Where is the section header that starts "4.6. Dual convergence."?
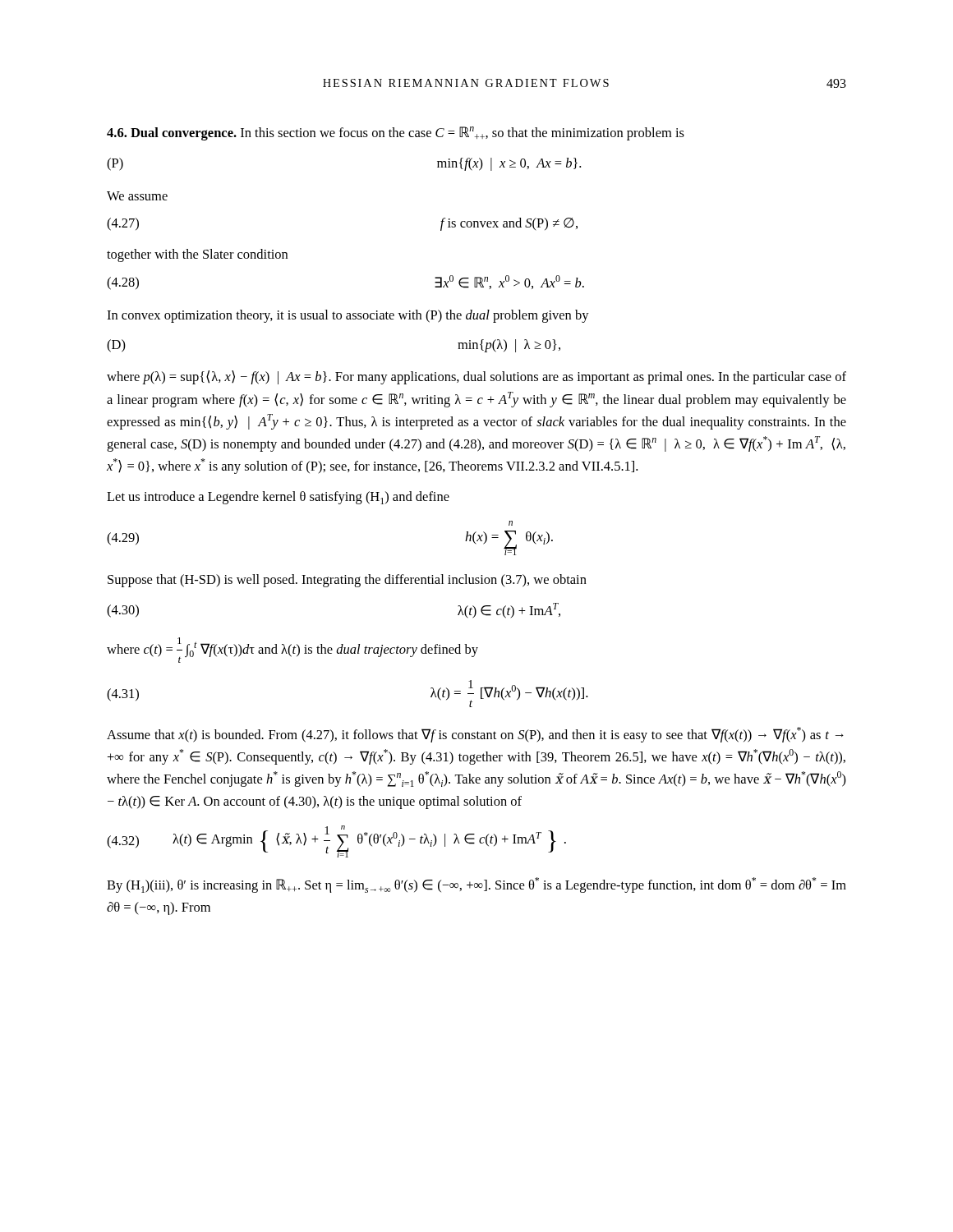 click(396, 132)
